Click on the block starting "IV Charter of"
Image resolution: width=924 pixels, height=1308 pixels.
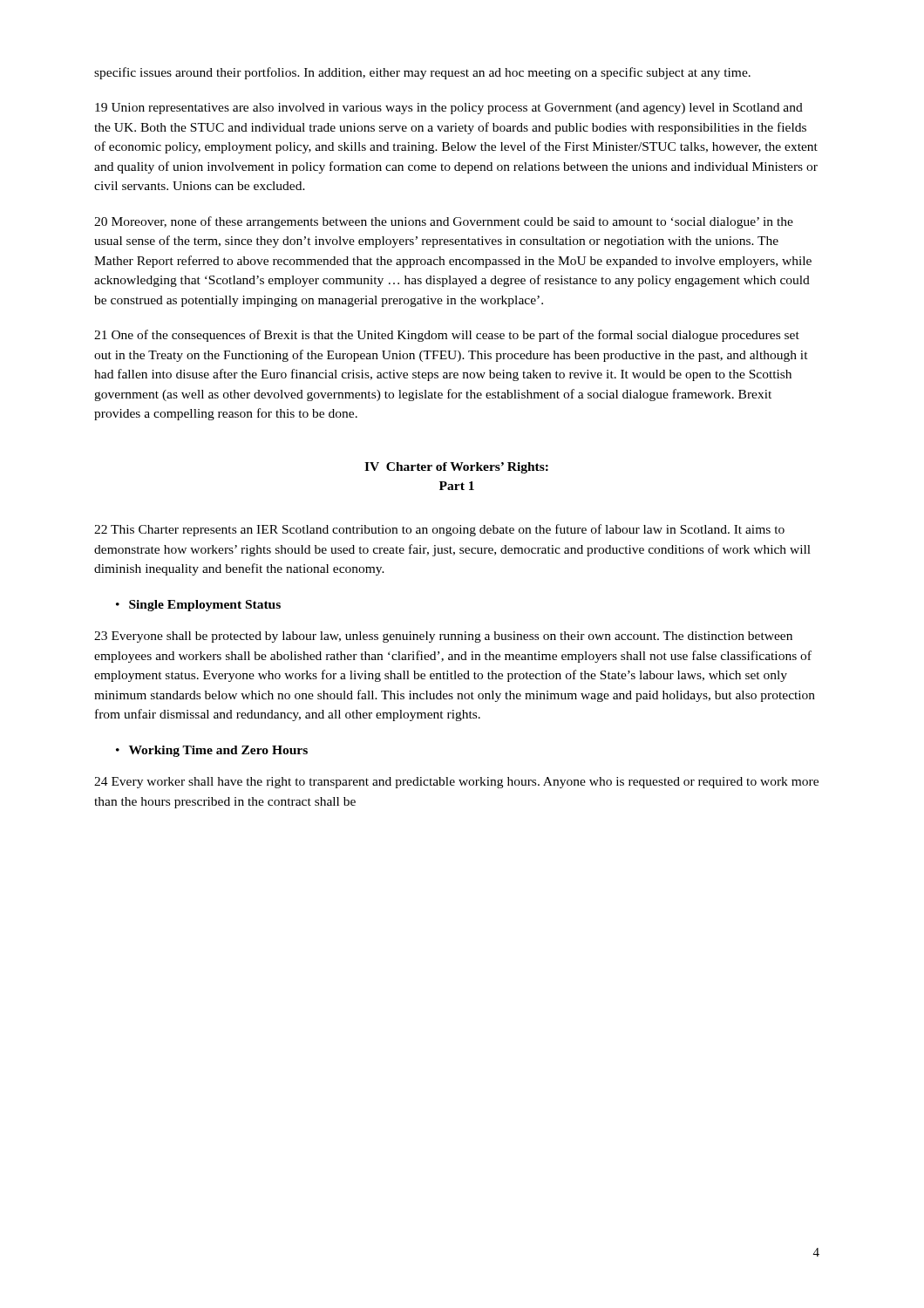[457, 476]
